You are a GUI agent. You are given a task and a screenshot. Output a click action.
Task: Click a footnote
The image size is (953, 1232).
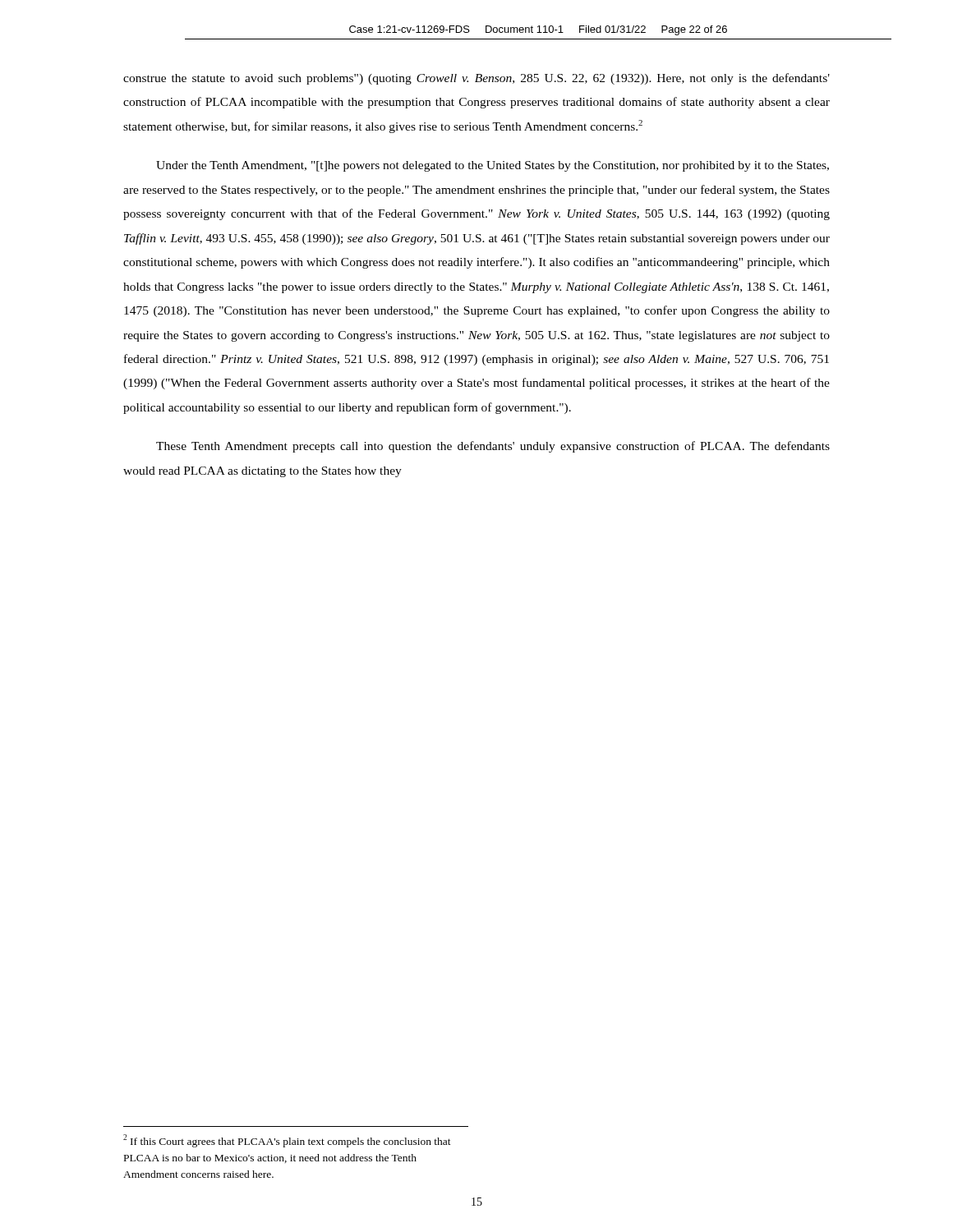click(287, 1157)
